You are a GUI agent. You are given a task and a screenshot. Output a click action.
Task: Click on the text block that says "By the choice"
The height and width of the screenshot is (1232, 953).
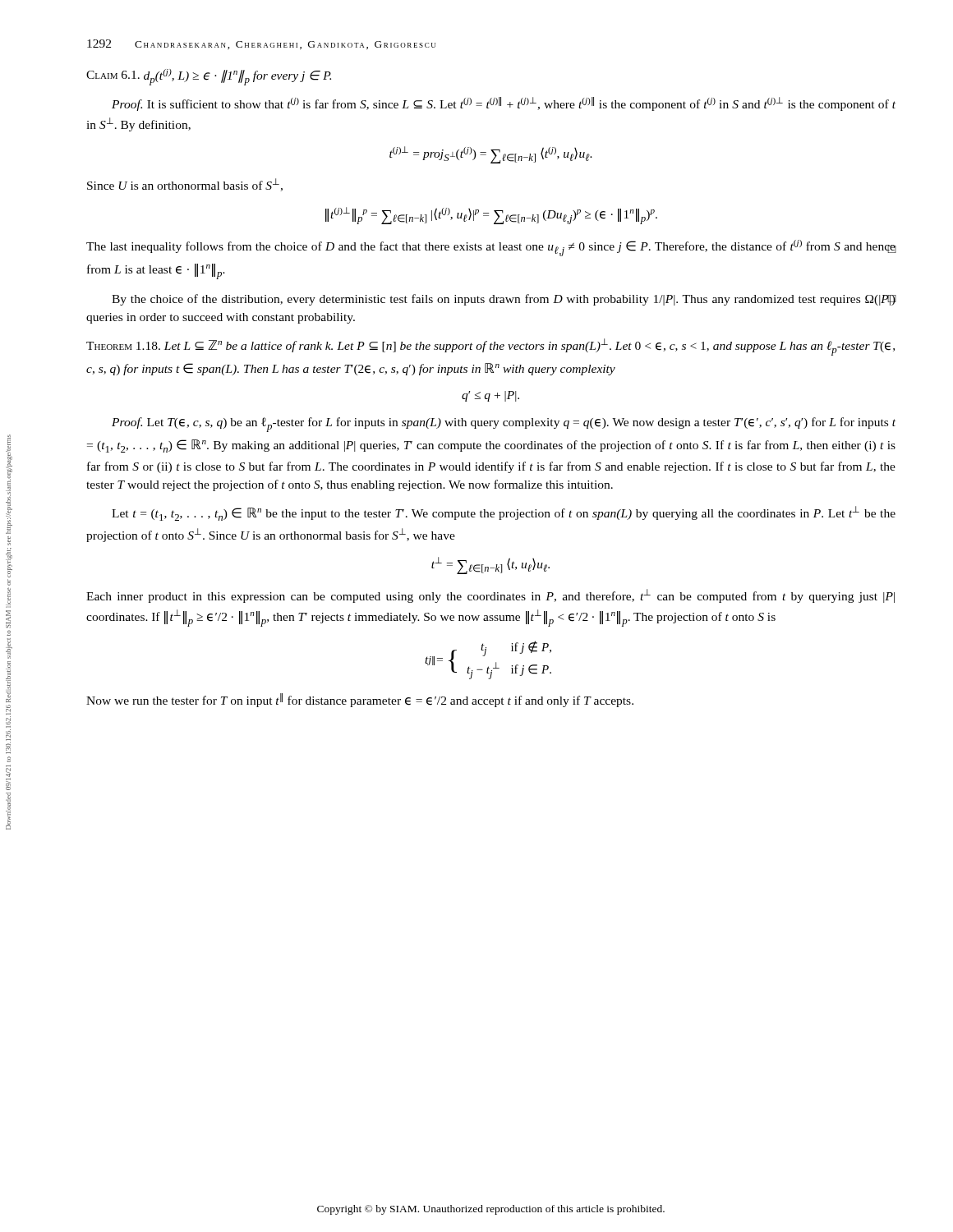(491, 308)
